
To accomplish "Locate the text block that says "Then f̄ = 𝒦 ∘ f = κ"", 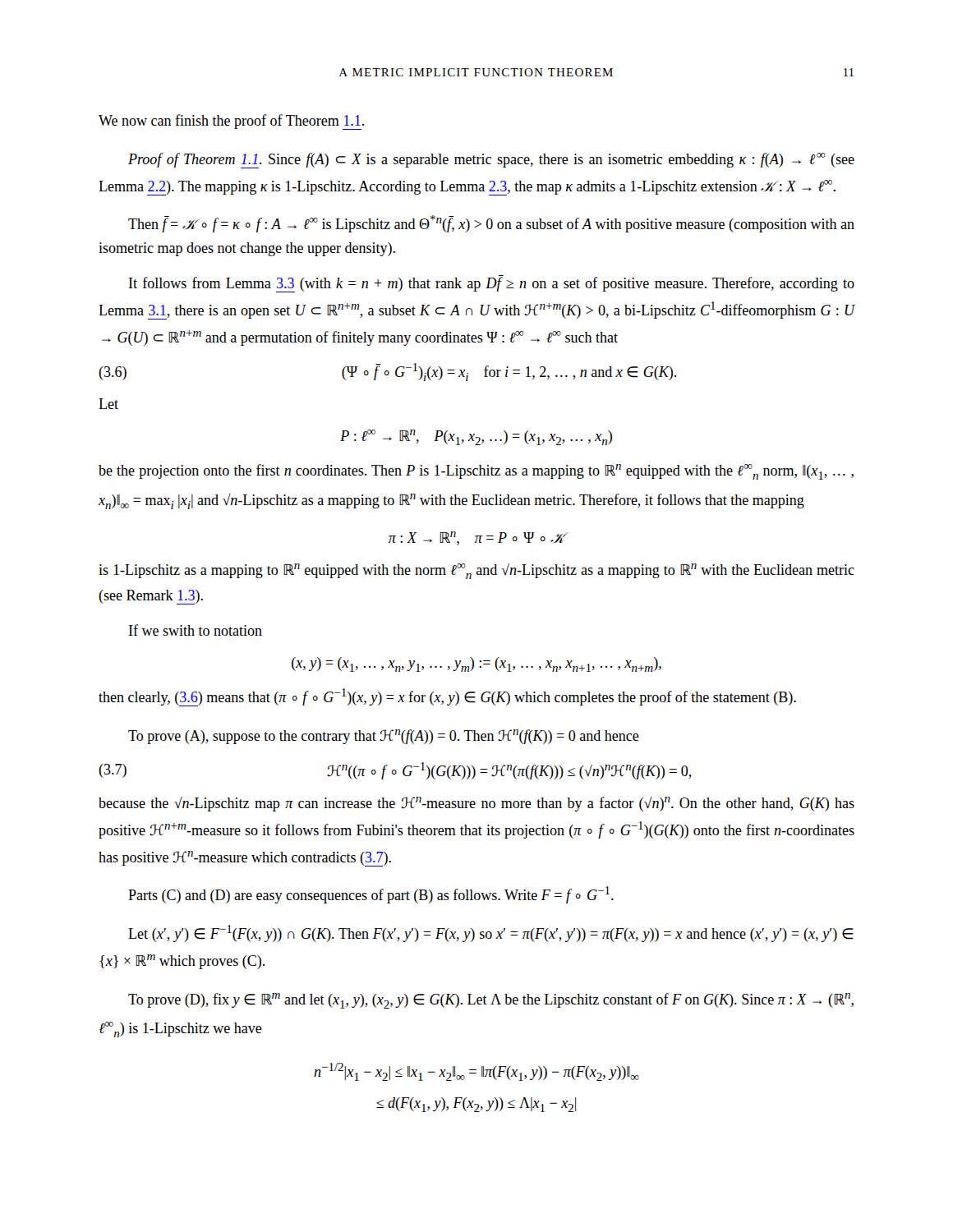I will tap(476, 235).
